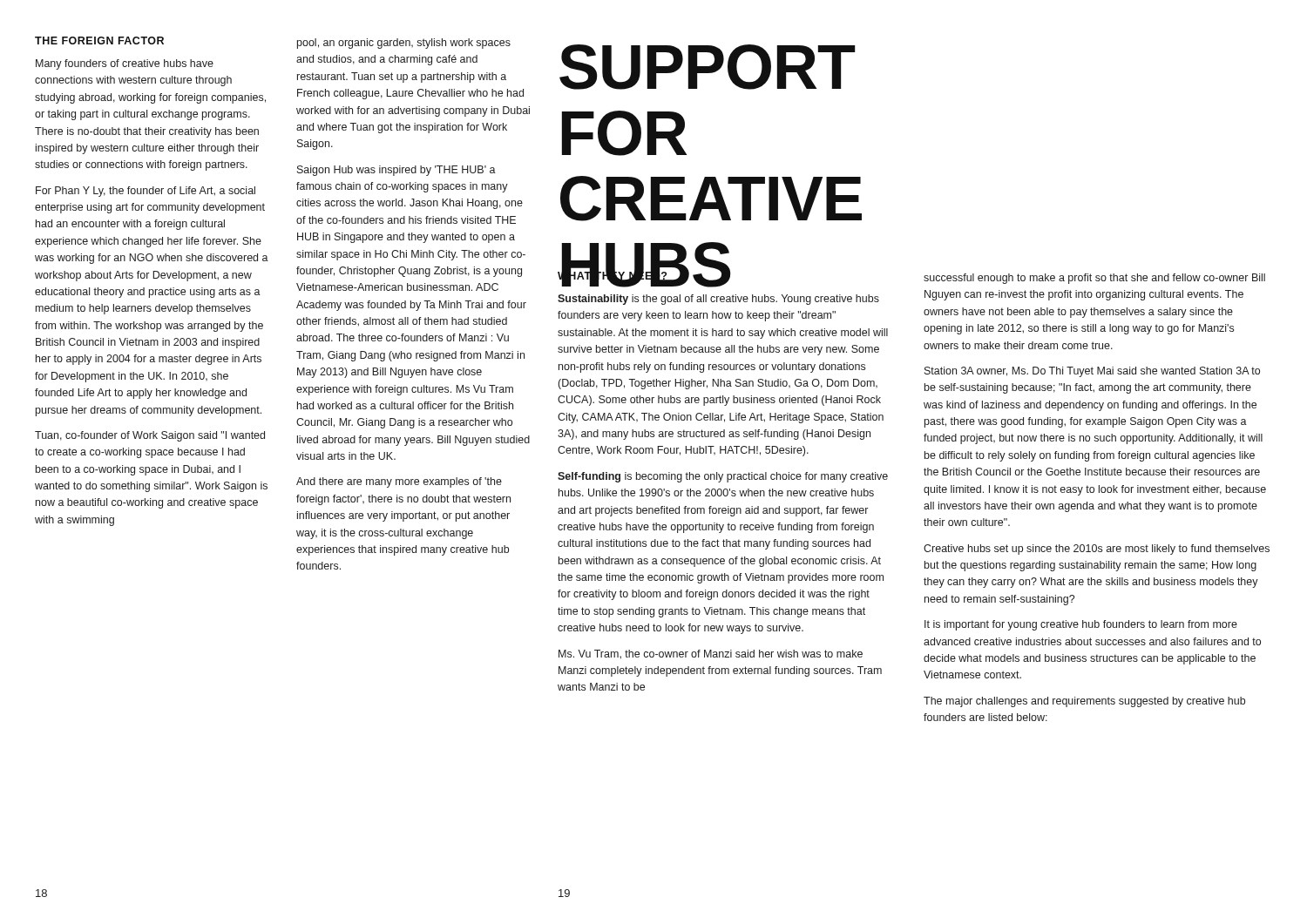Find the text block that reads "successful enough to make a profit so that"
This screenshot has height=924, width=1307.
(x=1098, y=312)
